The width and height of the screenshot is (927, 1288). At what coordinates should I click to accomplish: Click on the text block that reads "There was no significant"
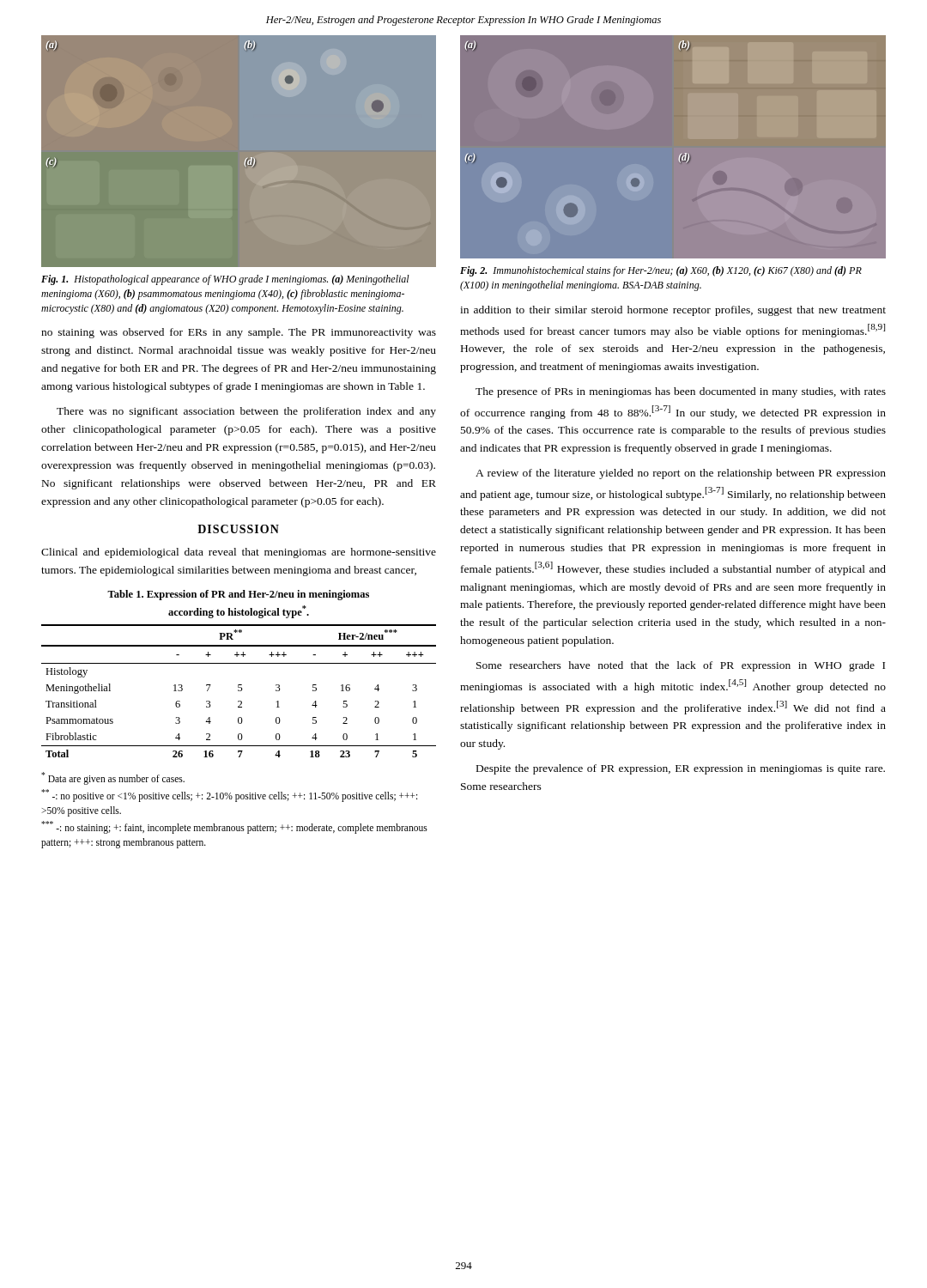click(239, 456)
